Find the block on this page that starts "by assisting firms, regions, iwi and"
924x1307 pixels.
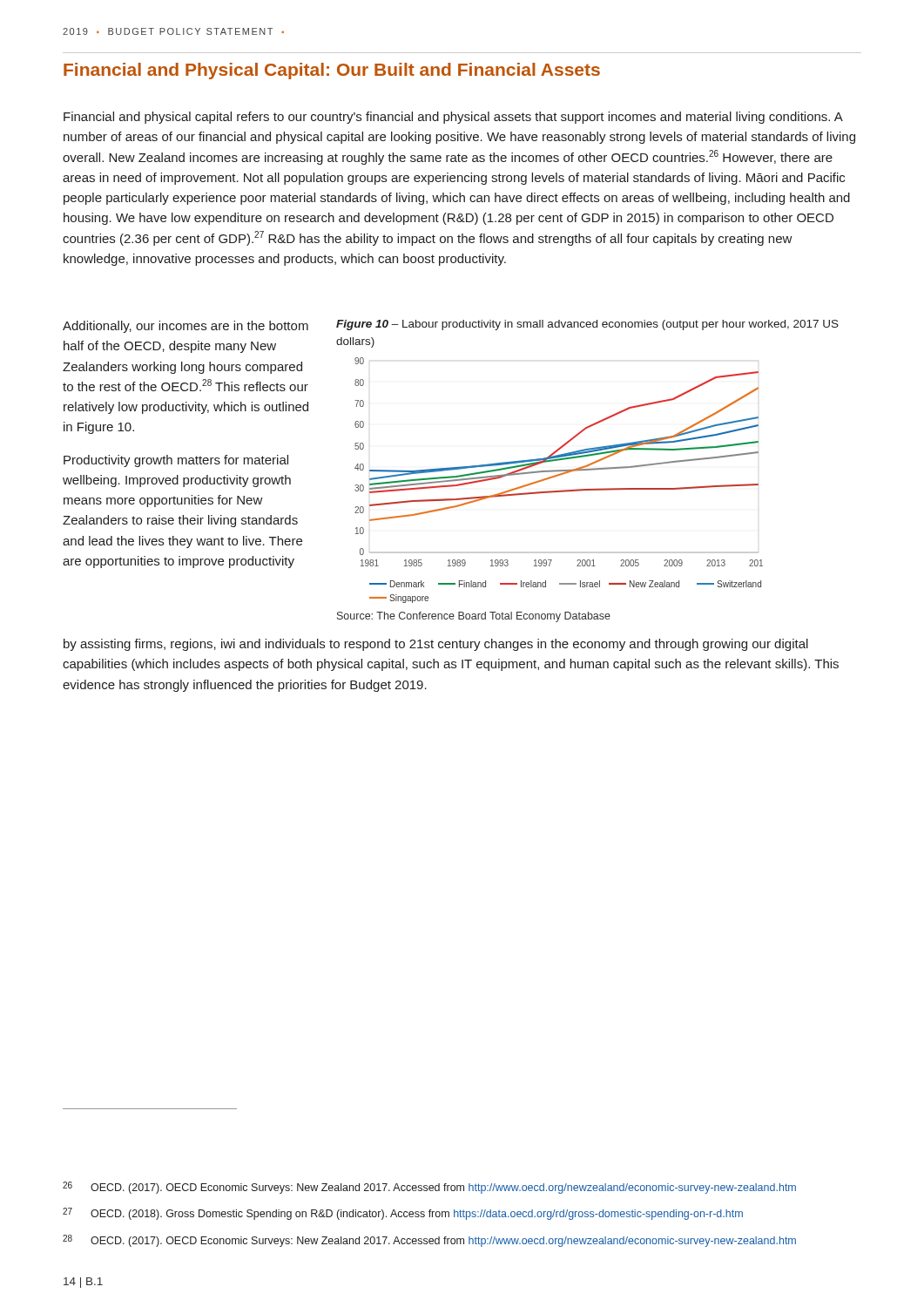(x=462, y=664)
